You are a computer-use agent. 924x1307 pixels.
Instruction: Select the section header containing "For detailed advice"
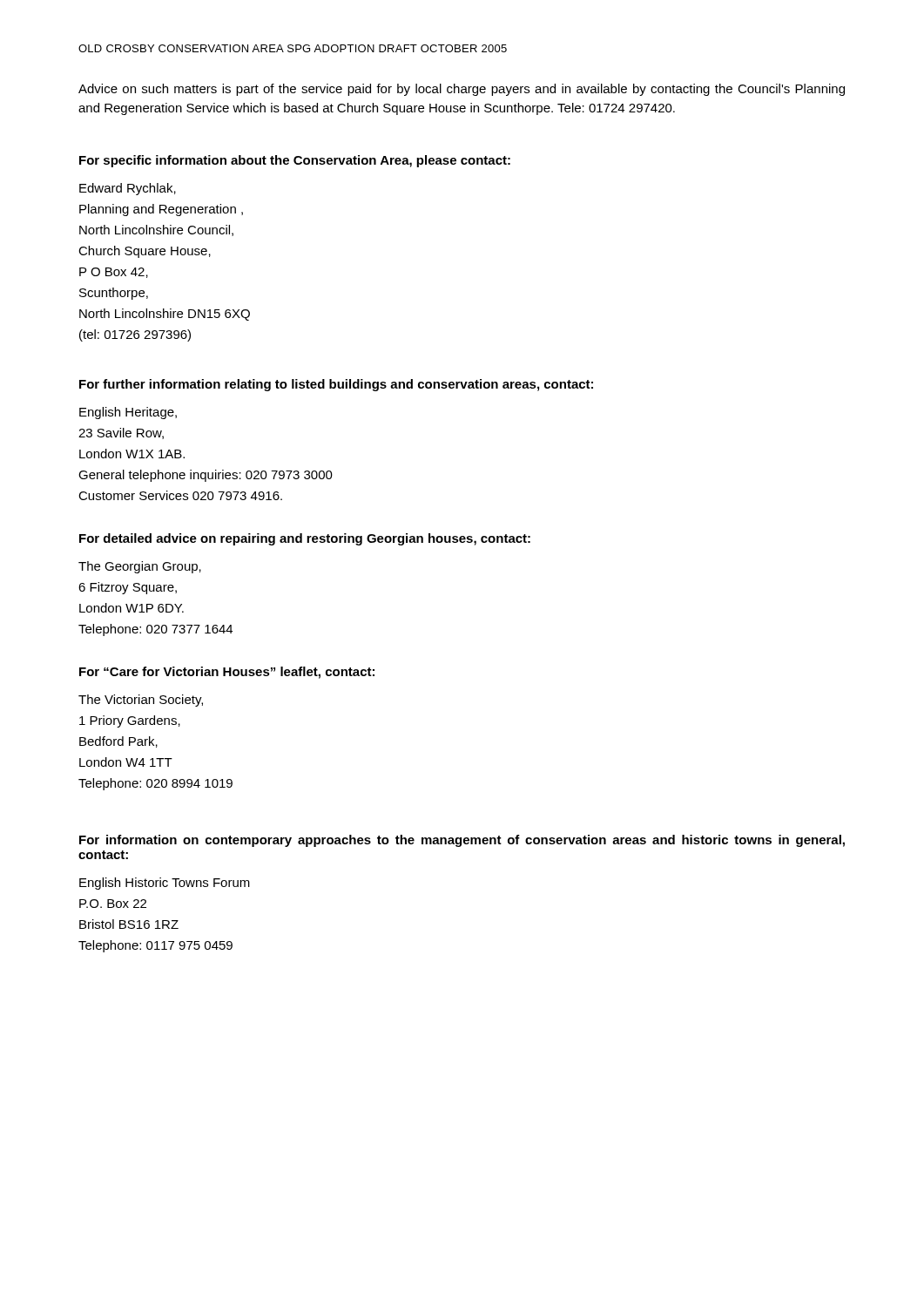click(305, 538)
